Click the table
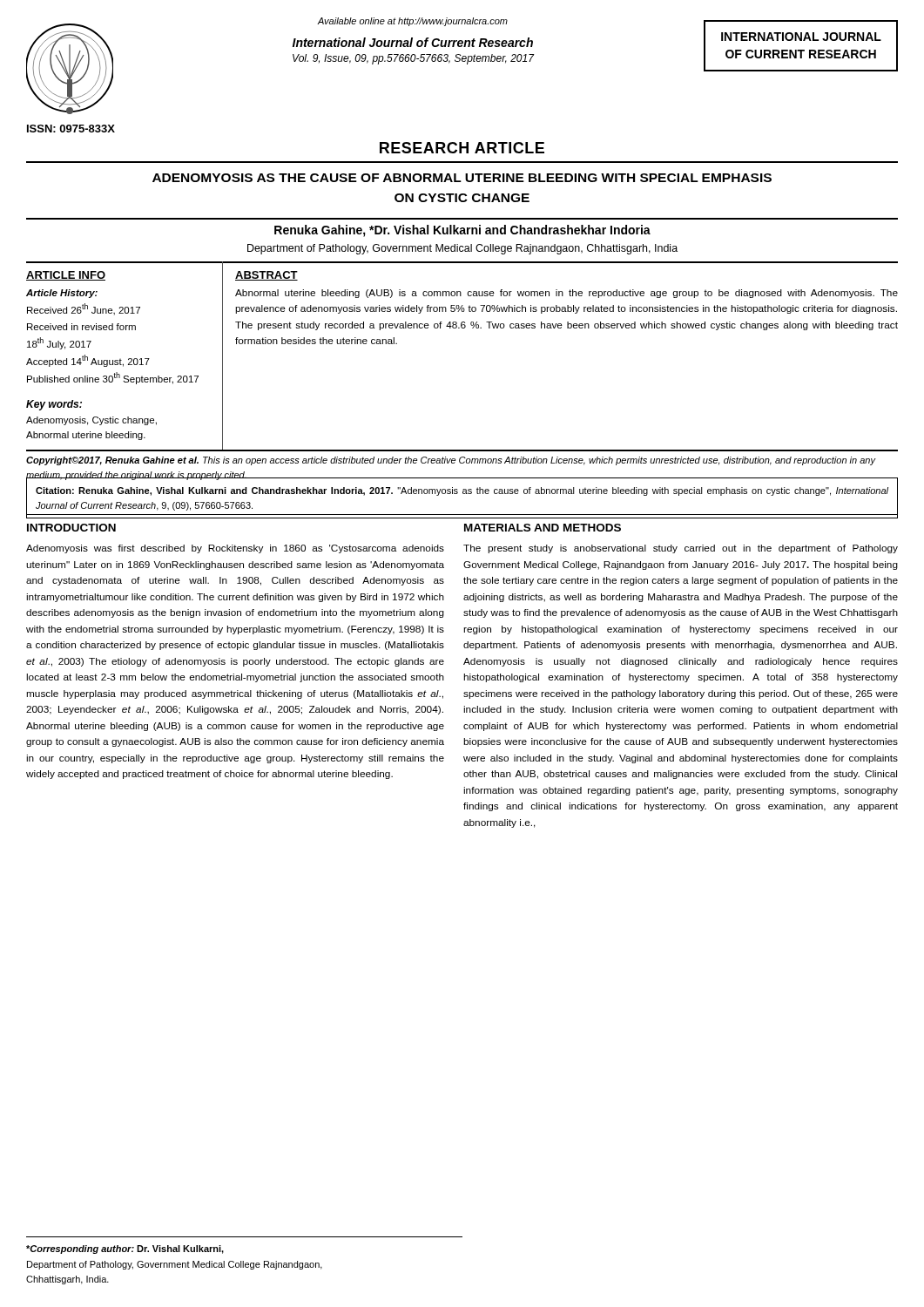This screenshot has height=1307, width=924. click(x=462, y=356)
